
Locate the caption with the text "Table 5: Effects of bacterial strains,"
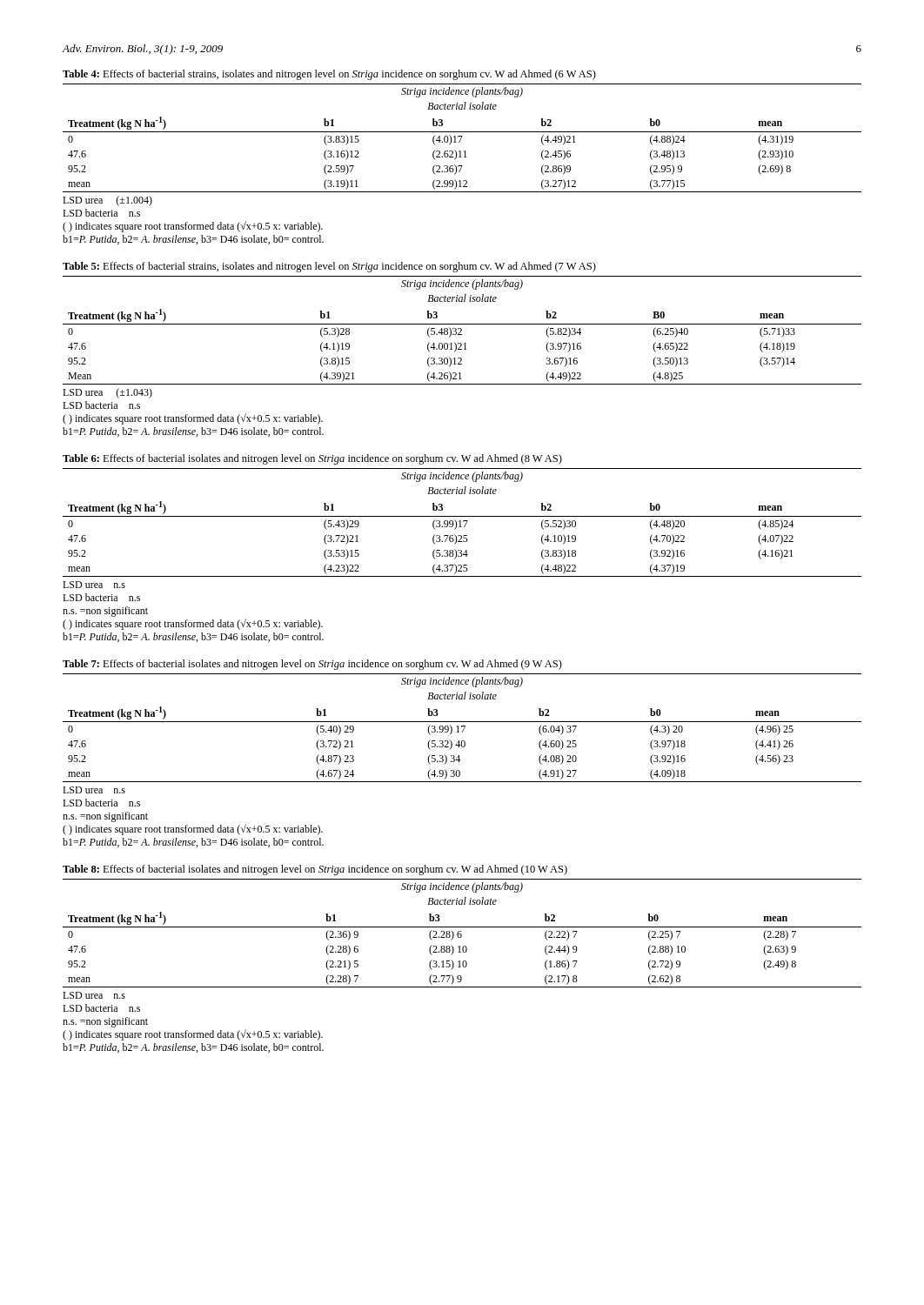329,266
